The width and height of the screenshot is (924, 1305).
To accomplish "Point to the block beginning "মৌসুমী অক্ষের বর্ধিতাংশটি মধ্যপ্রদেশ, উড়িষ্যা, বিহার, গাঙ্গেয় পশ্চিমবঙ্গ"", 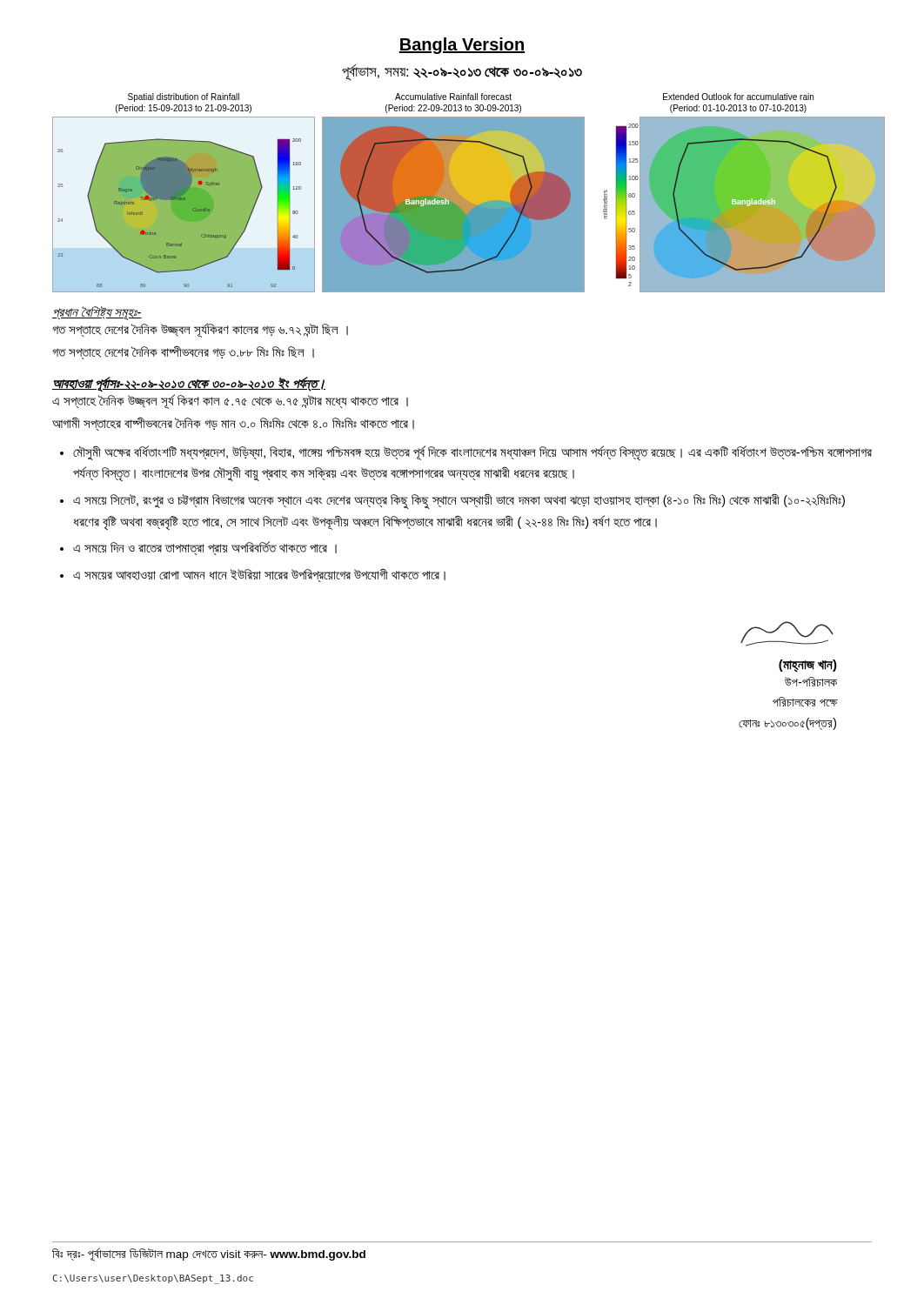I will point(472,463).
